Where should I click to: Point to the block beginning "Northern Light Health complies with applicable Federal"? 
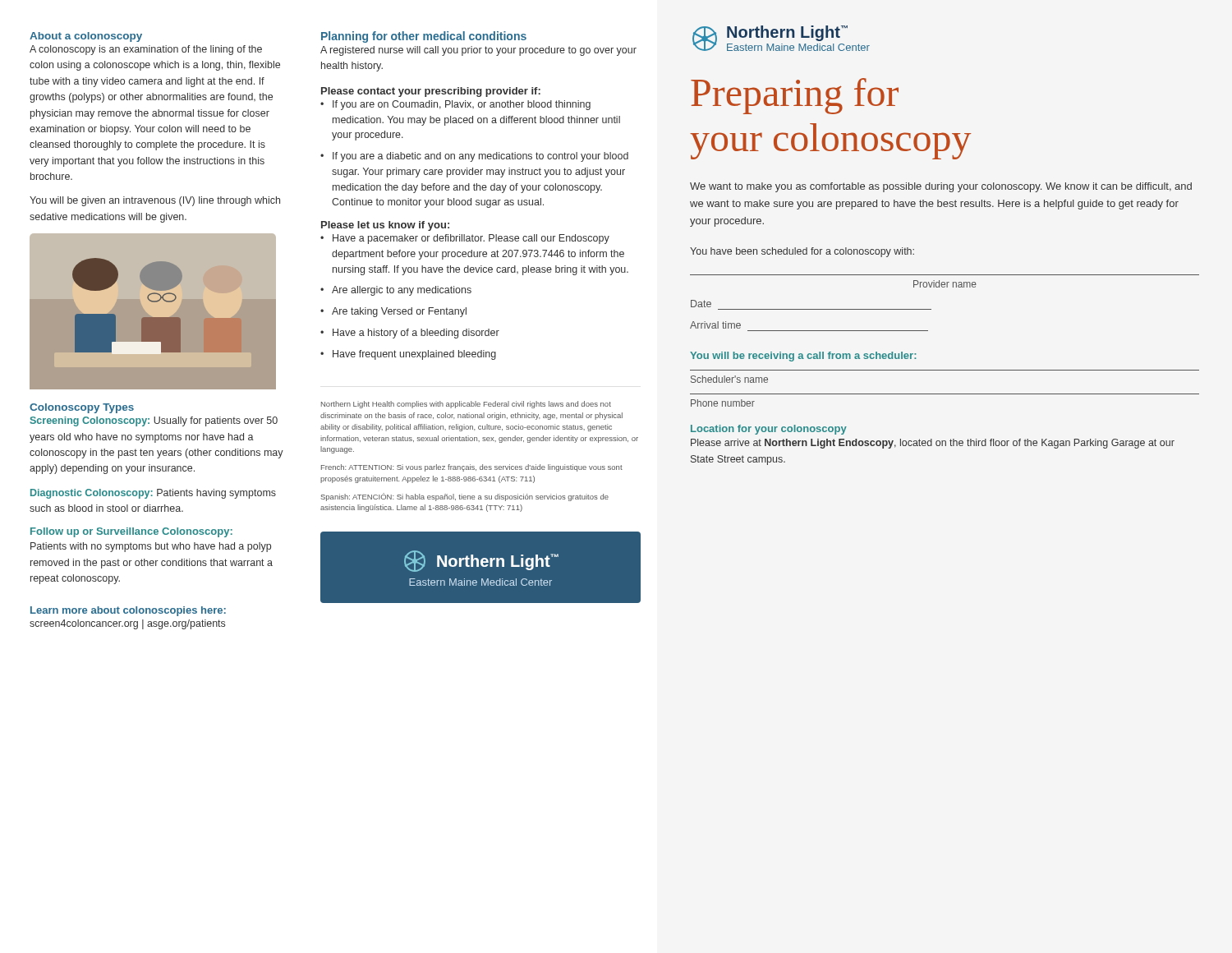479,427
